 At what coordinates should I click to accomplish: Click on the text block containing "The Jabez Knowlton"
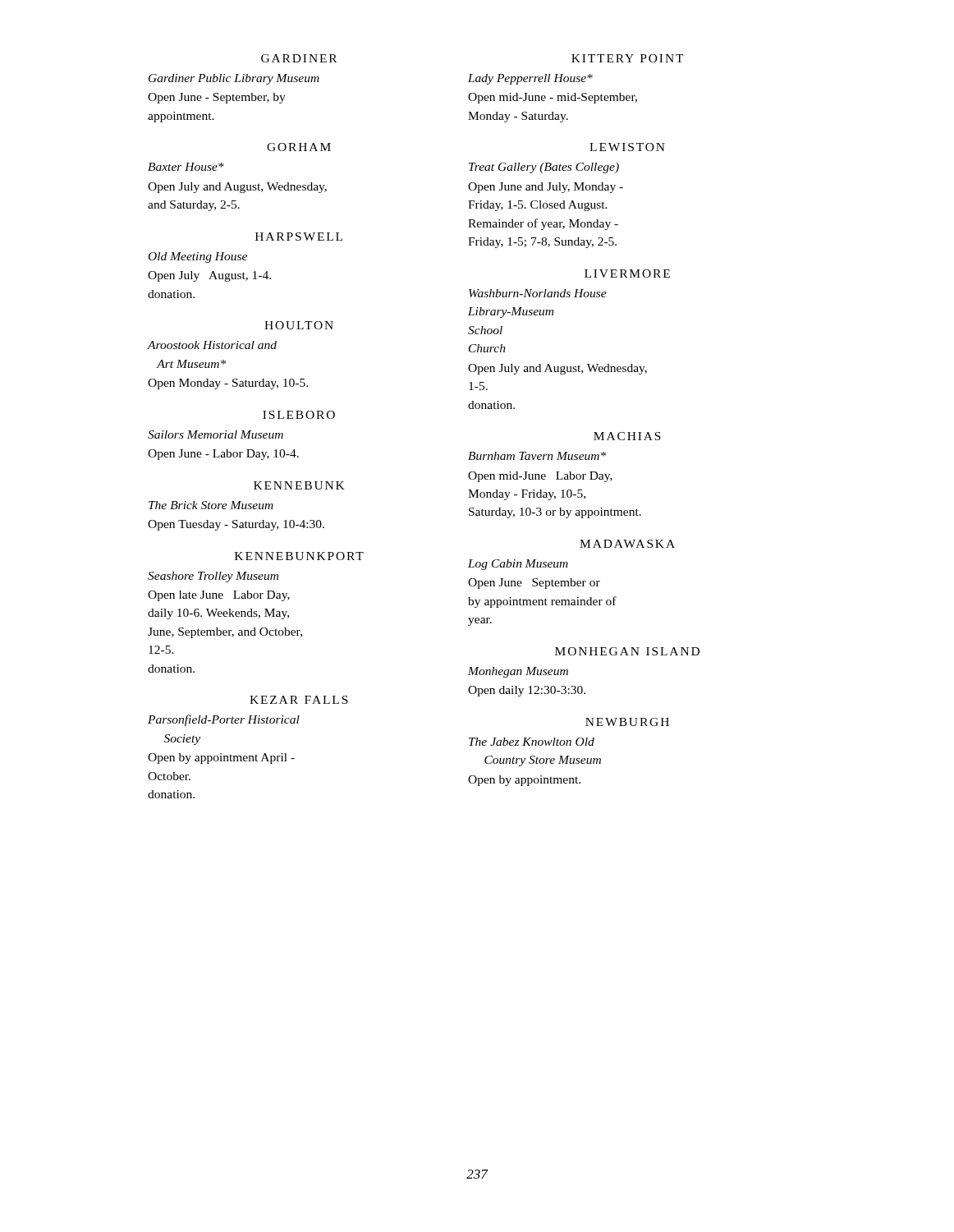[x=532, y=742]
